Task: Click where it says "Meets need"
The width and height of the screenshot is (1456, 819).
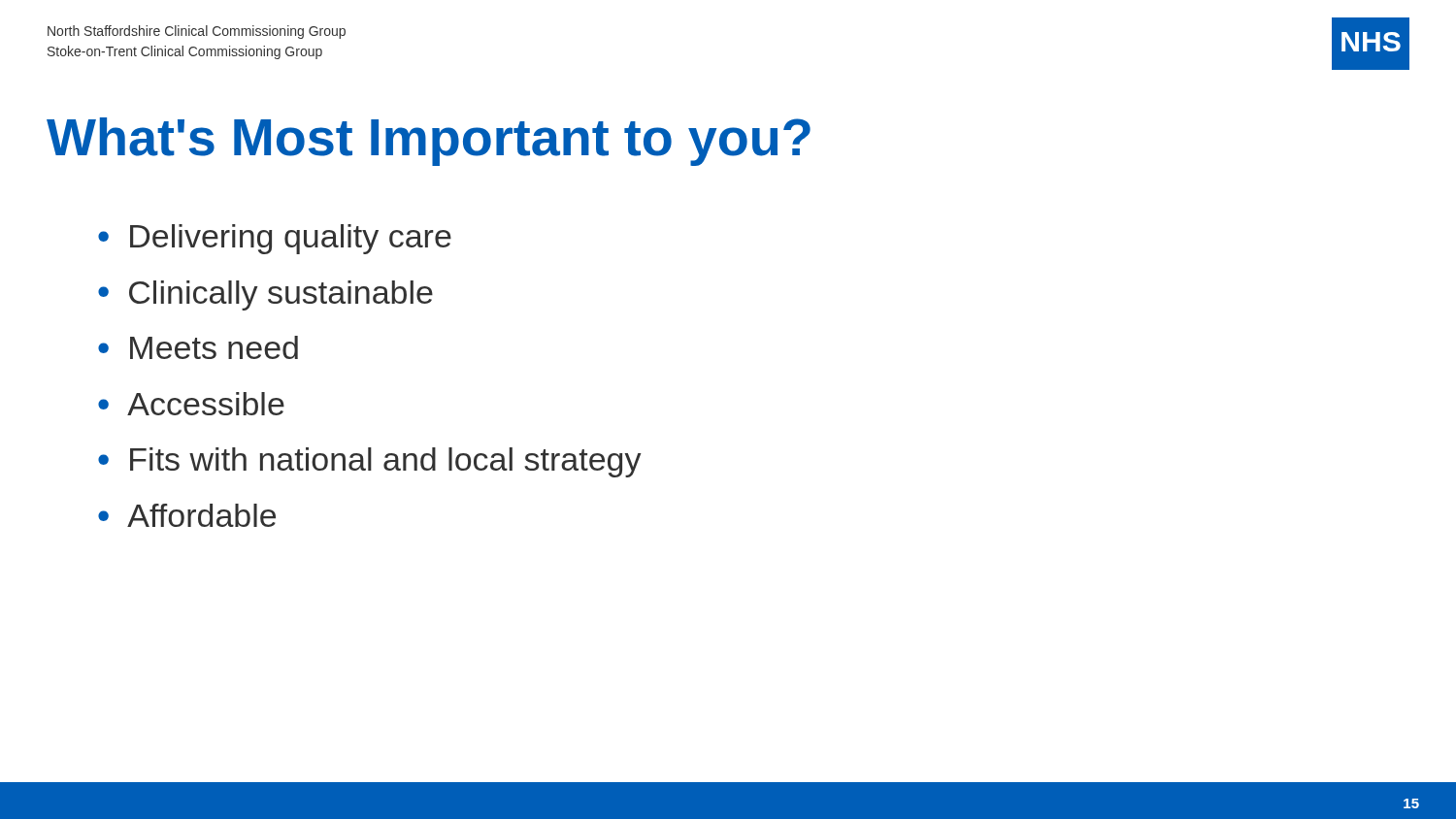Action: pos(214,348)
